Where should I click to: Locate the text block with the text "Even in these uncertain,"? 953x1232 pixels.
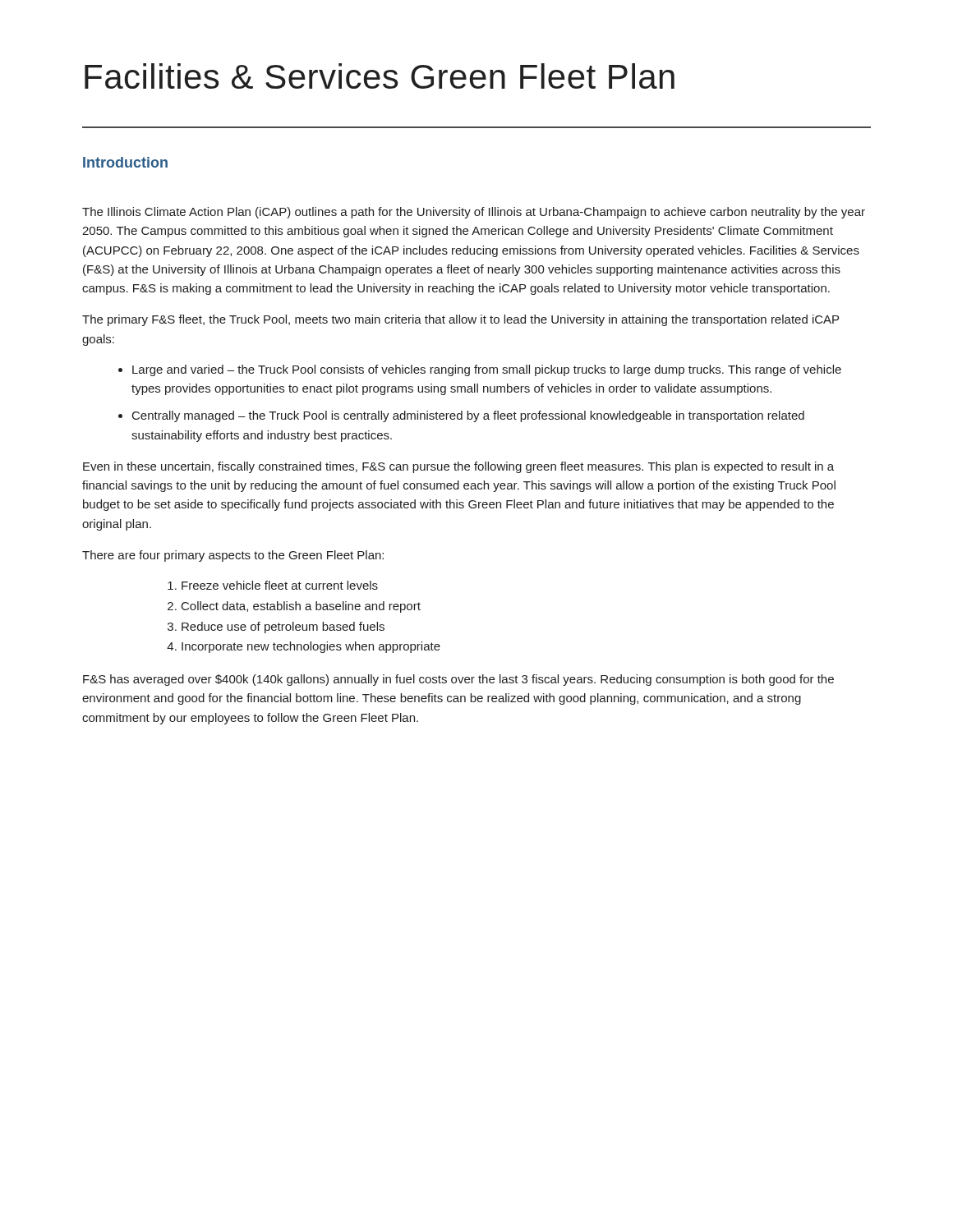(476, 495)
